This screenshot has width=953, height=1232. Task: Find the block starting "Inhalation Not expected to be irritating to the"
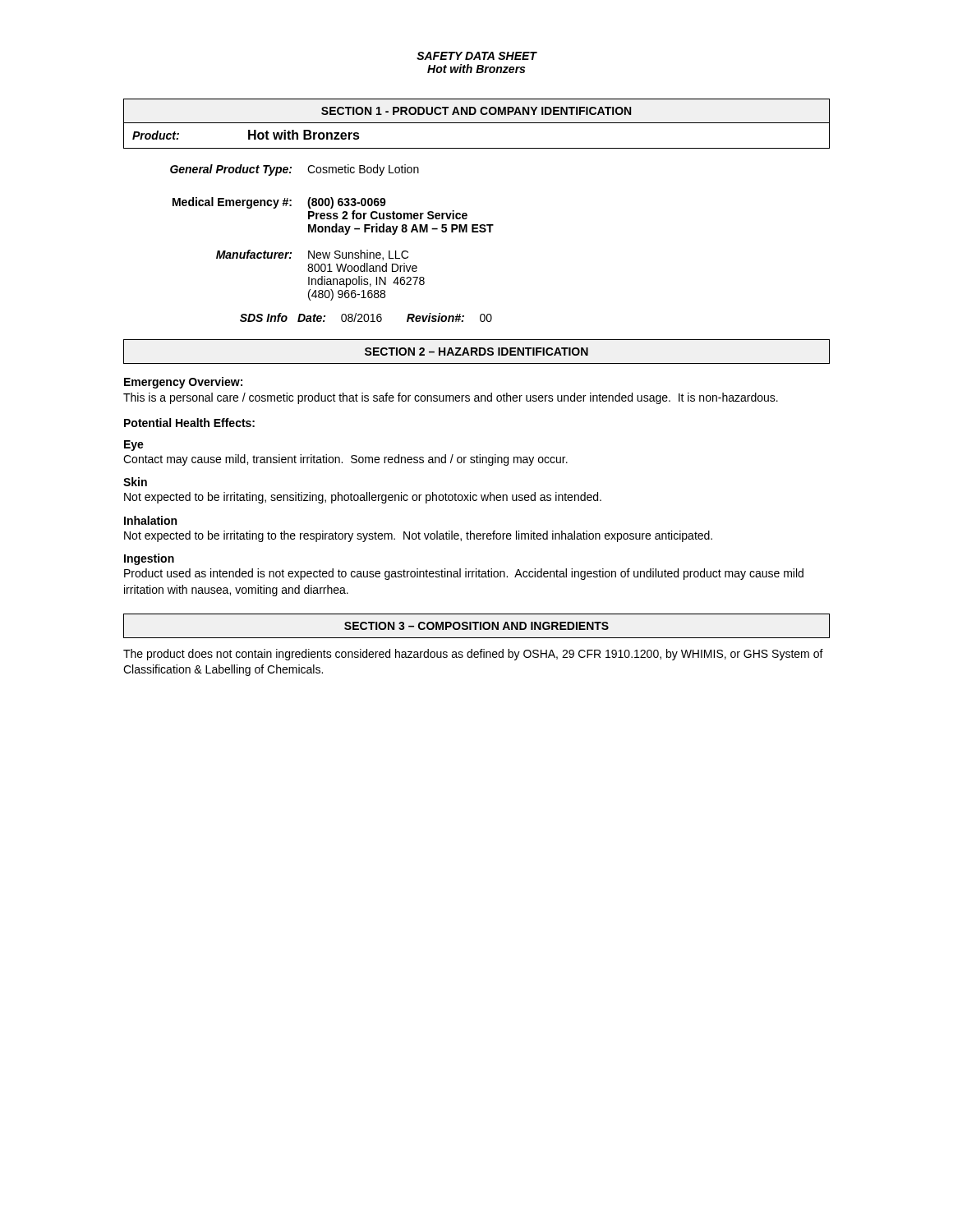pyautogui.click(x=476, y=529)
